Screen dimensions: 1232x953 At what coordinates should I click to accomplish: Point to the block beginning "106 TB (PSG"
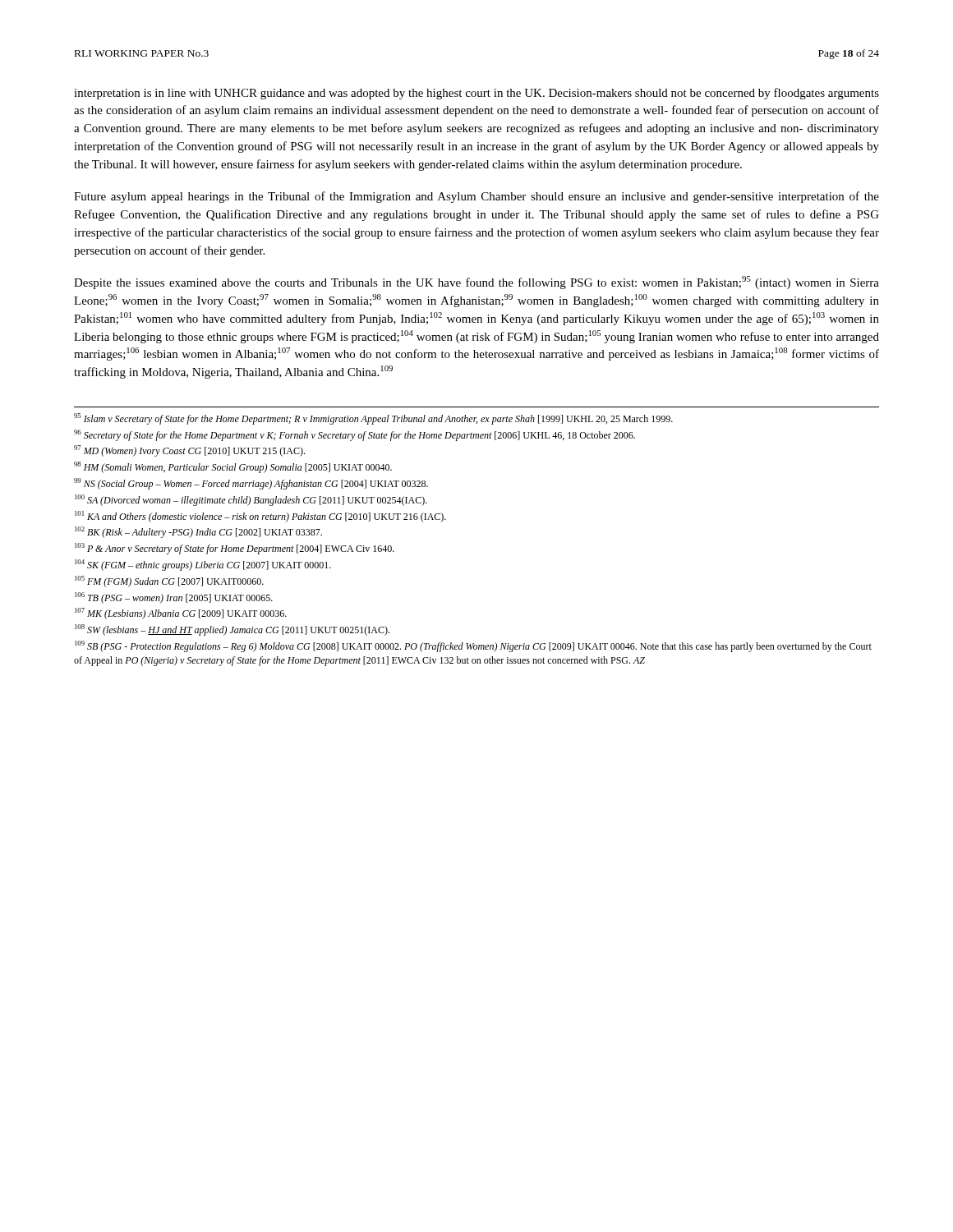(x=173, y=597)
